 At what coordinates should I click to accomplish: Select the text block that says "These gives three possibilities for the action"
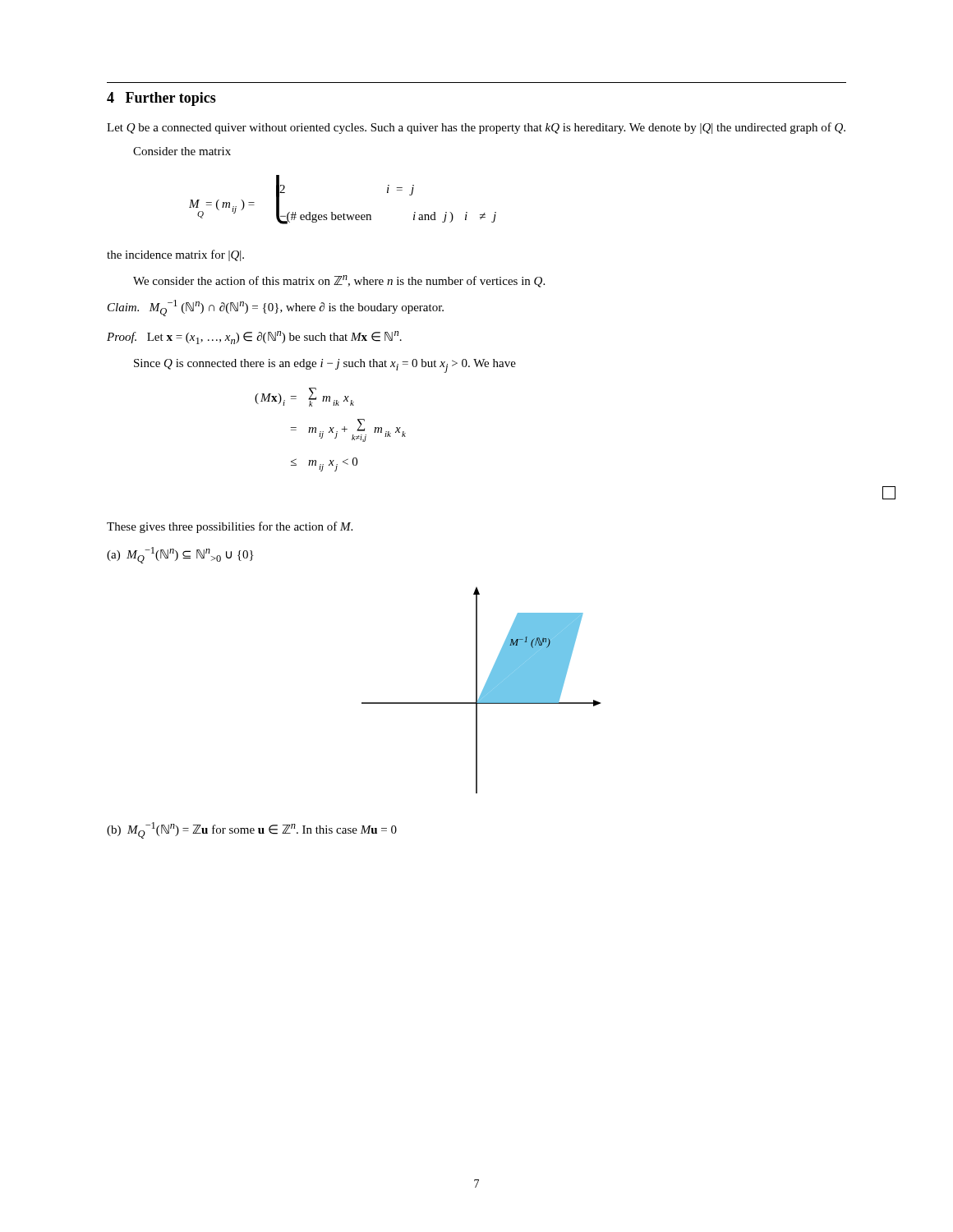pyautogui.click(x=230, y=527)
